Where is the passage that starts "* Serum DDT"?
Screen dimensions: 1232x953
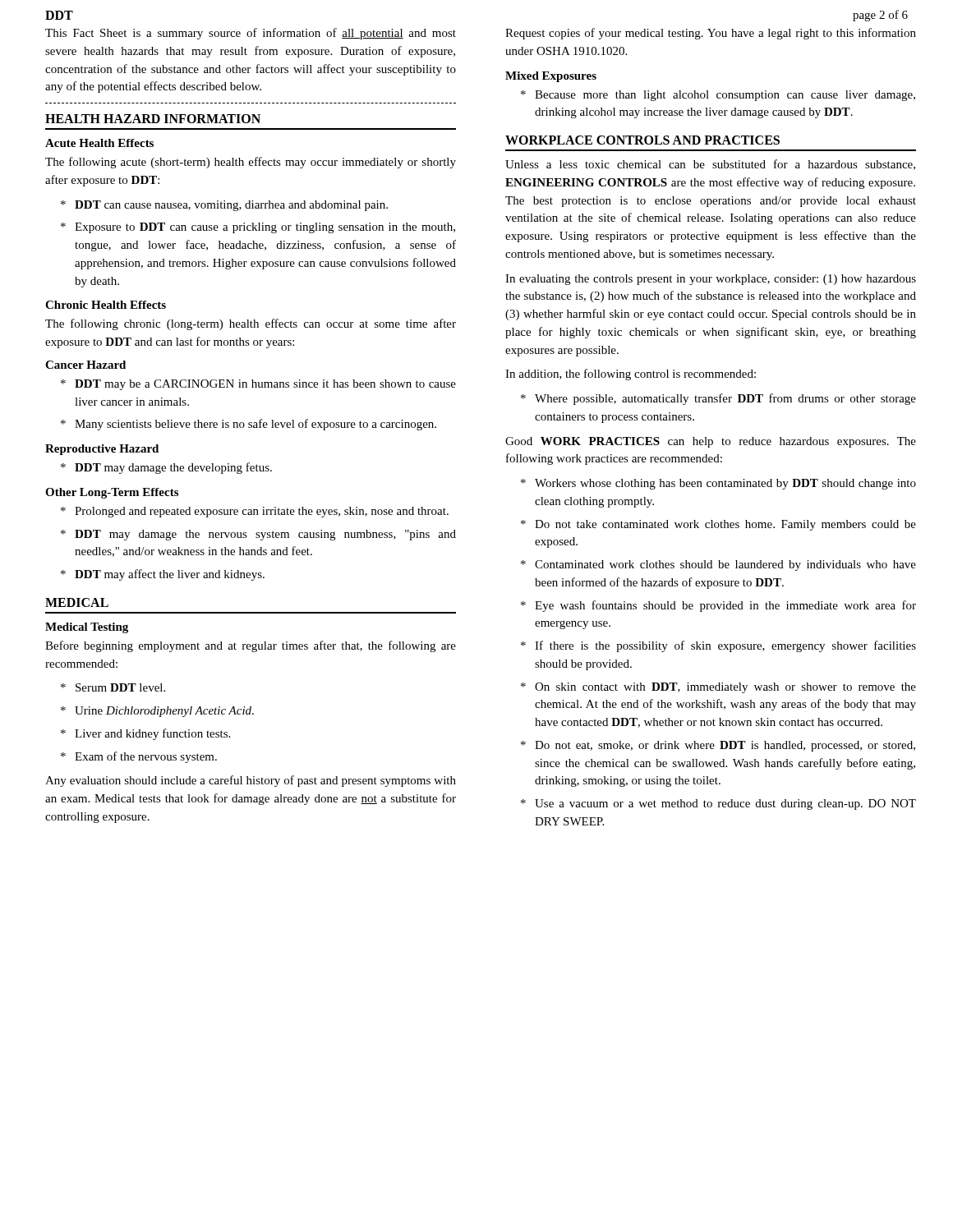(x=113, y=687)
